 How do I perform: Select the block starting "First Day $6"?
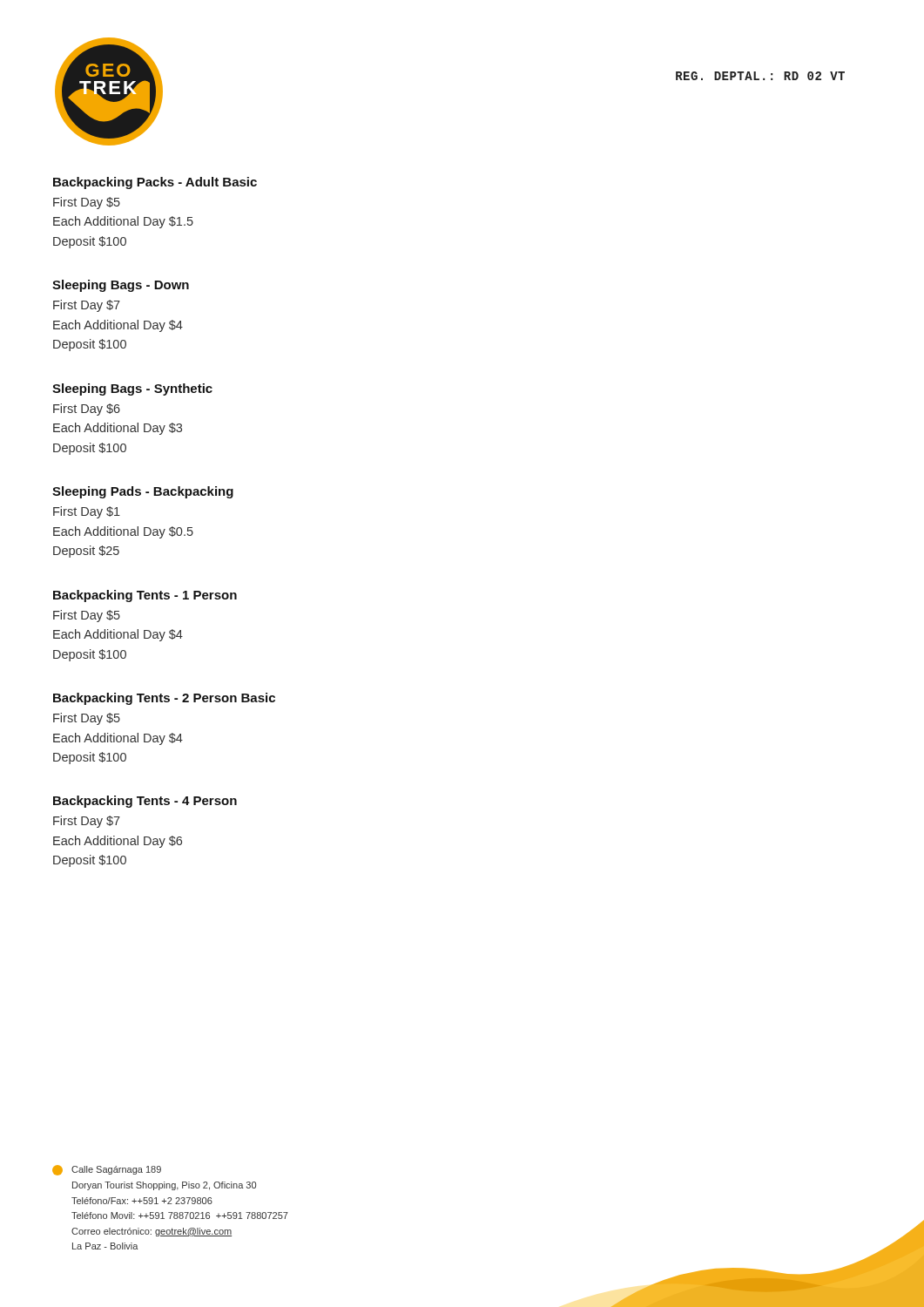pos(86,409)
